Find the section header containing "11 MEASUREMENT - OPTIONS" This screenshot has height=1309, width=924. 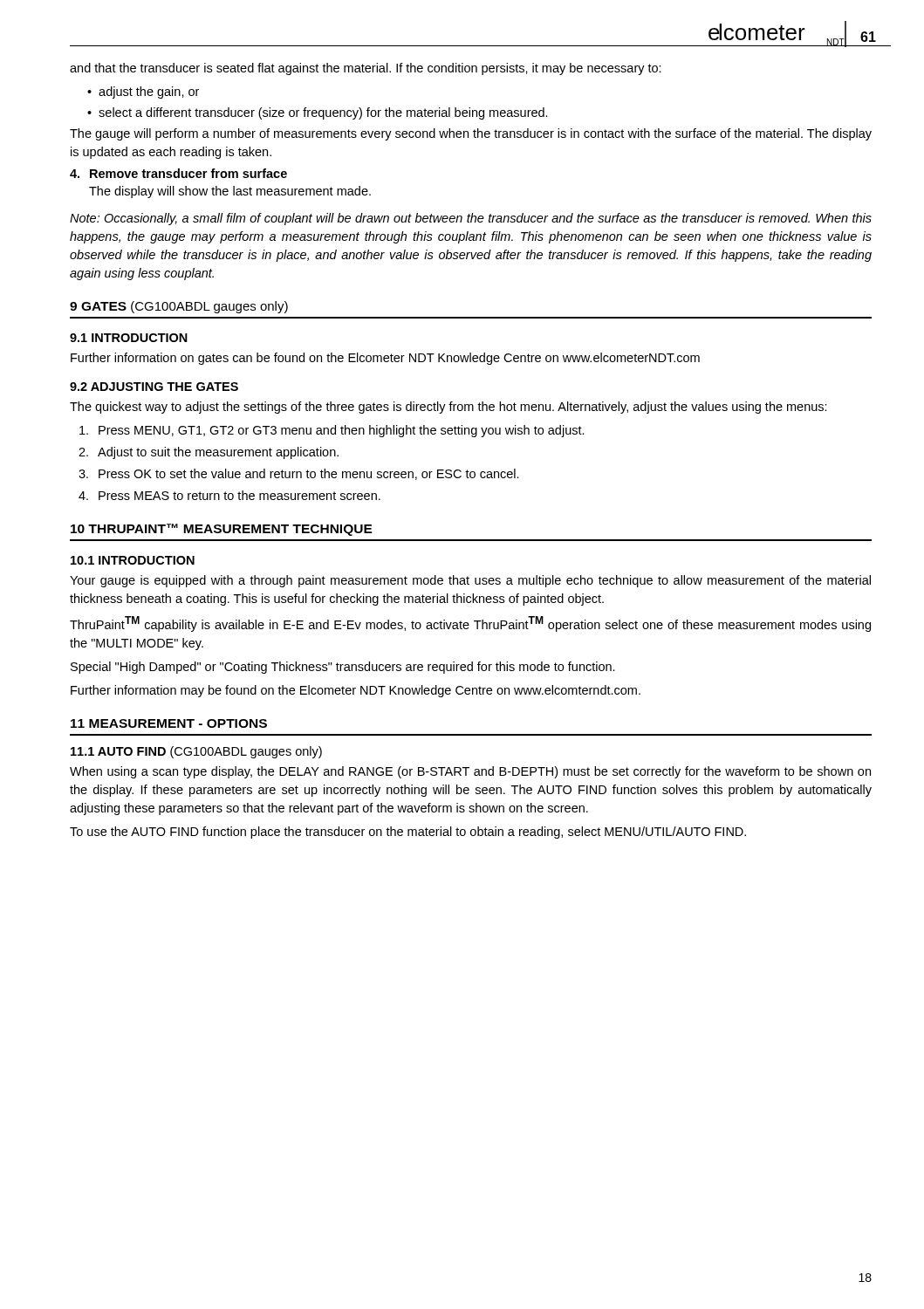point(169,723)
